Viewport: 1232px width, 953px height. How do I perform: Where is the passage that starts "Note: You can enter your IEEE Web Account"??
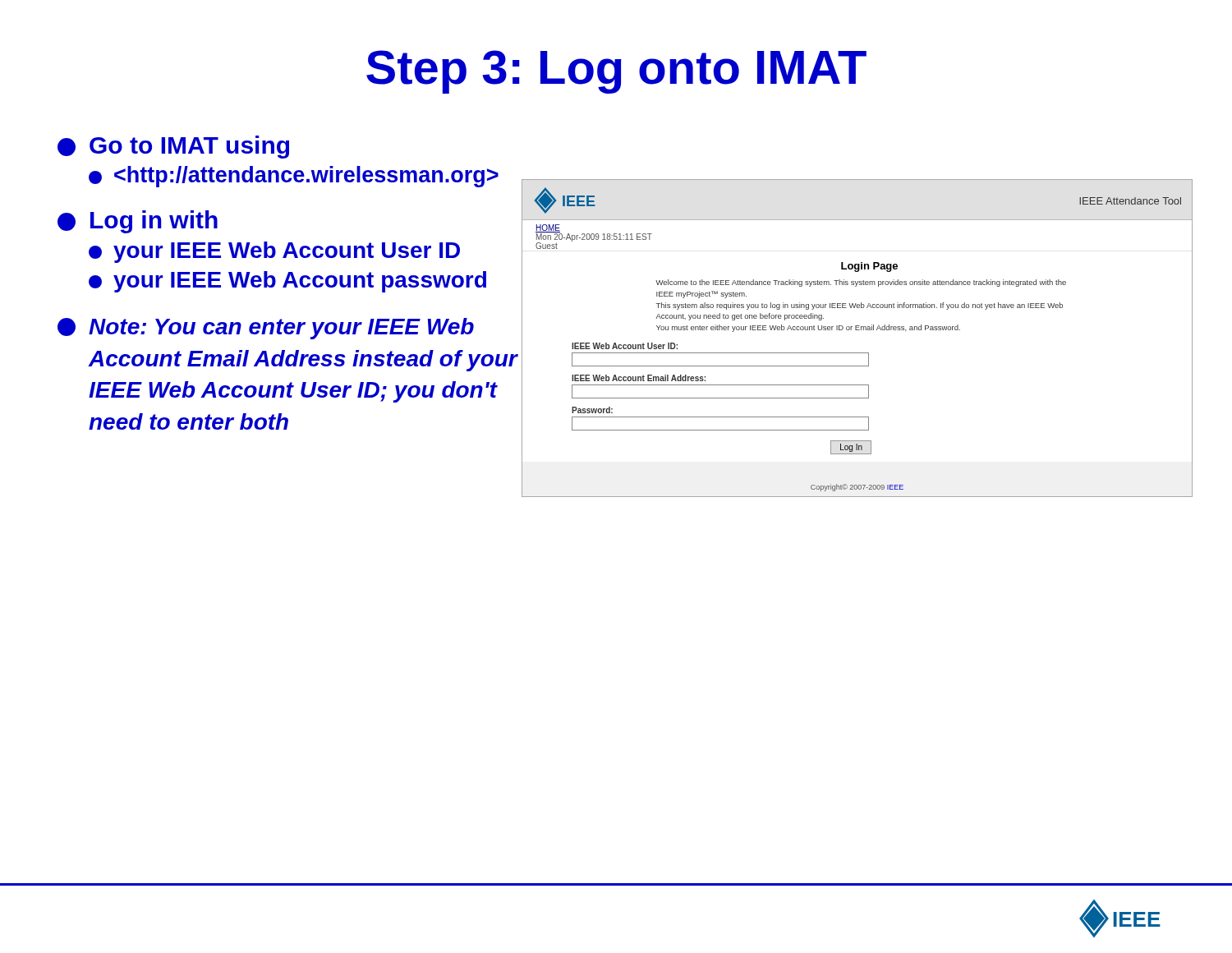tap(300, 375)
